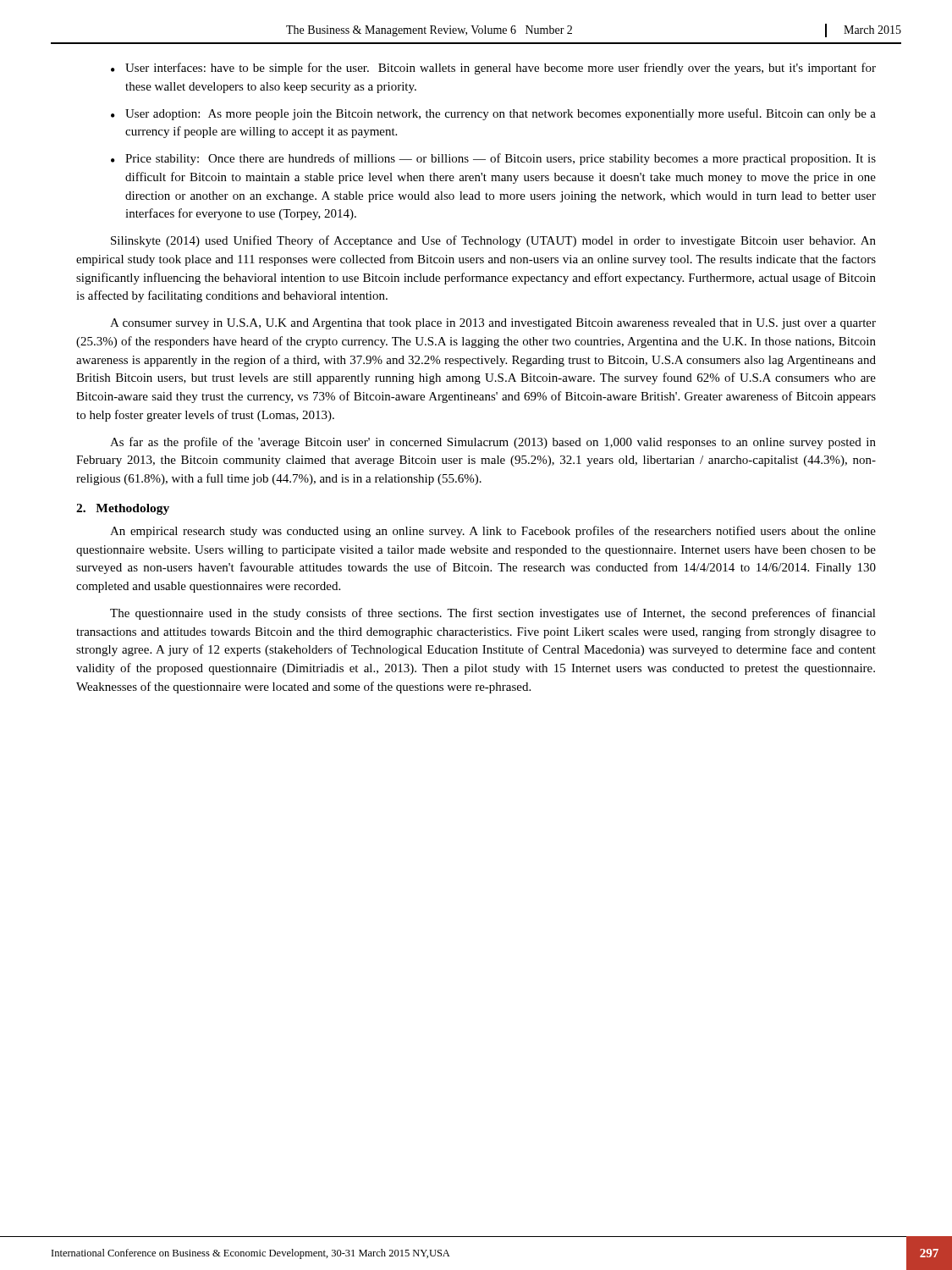Find "2. Methodology" on this page

(123, 507)
